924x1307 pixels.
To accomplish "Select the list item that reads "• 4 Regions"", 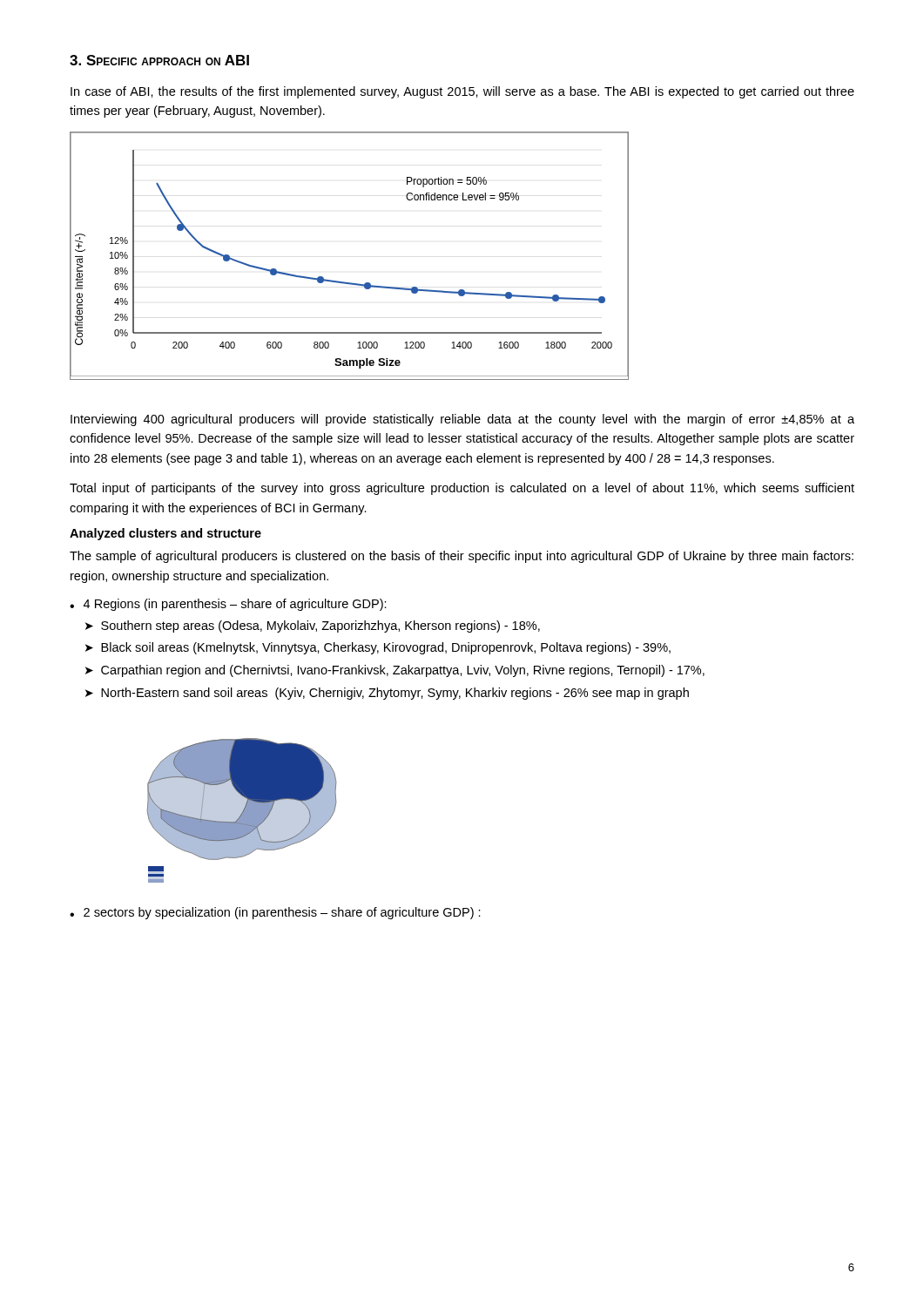I will 462,650.
